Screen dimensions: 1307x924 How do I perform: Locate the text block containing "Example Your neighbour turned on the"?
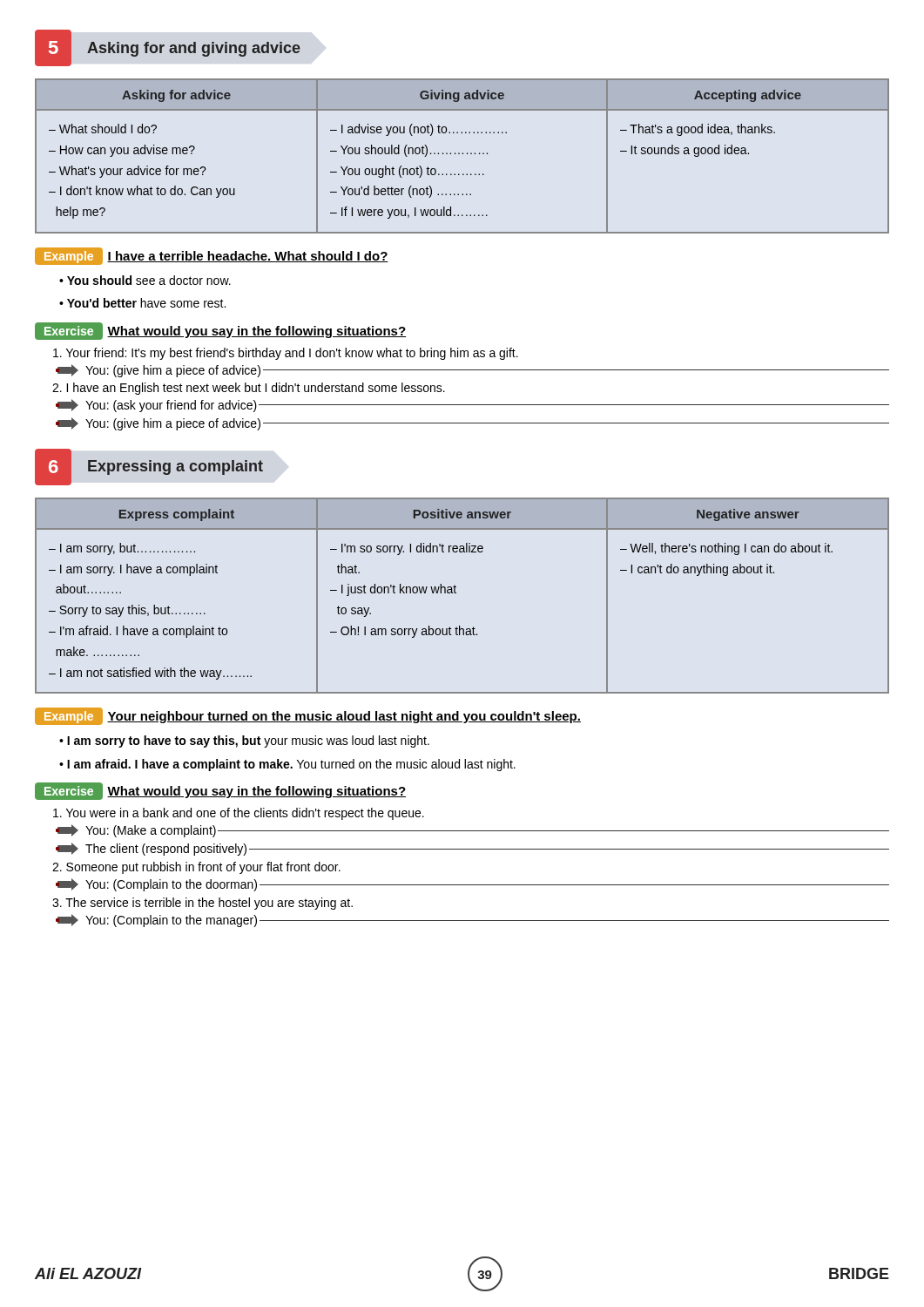point(308,717)
